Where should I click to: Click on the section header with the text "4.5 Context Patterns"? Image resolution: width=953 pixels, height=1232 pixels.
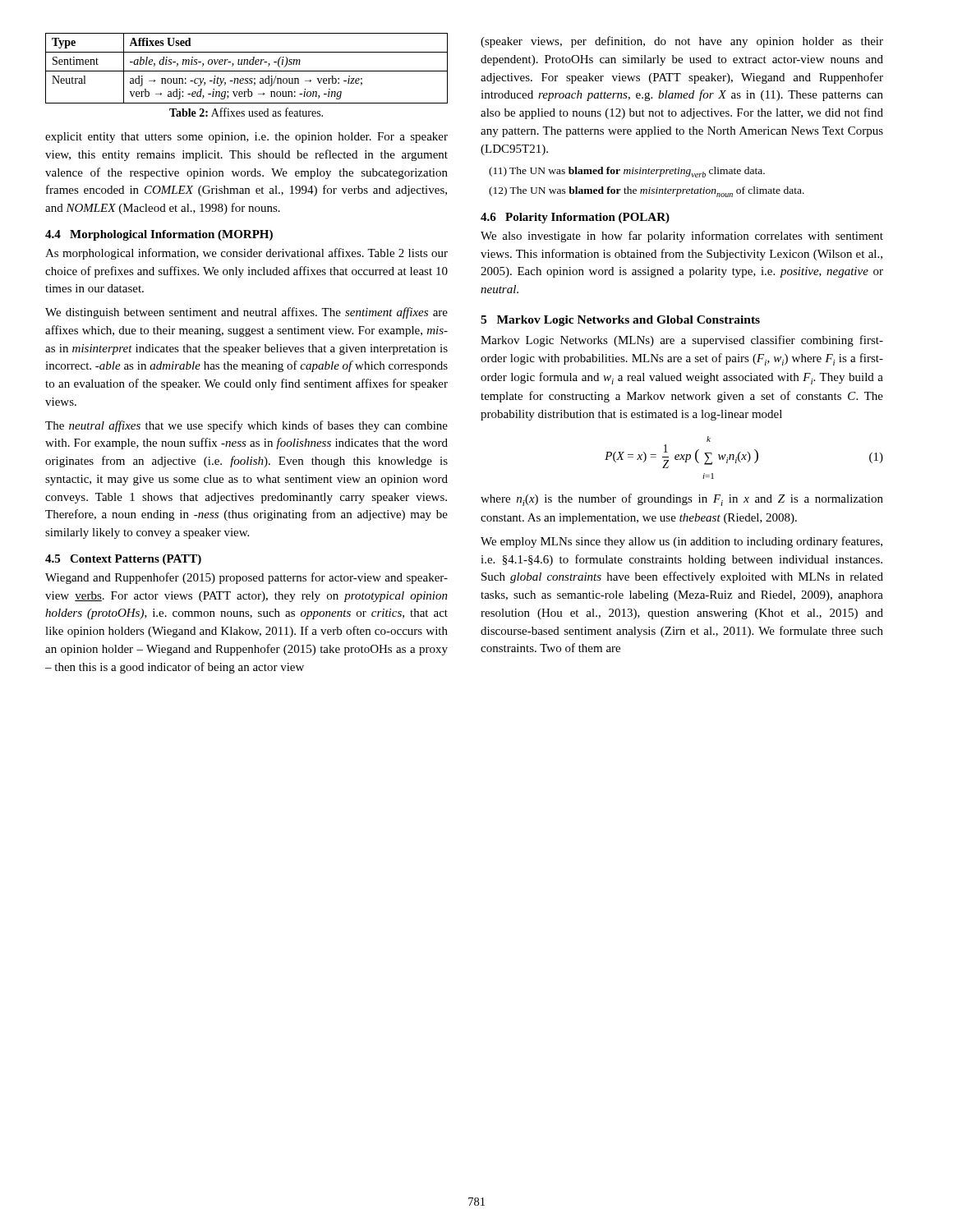123,558
